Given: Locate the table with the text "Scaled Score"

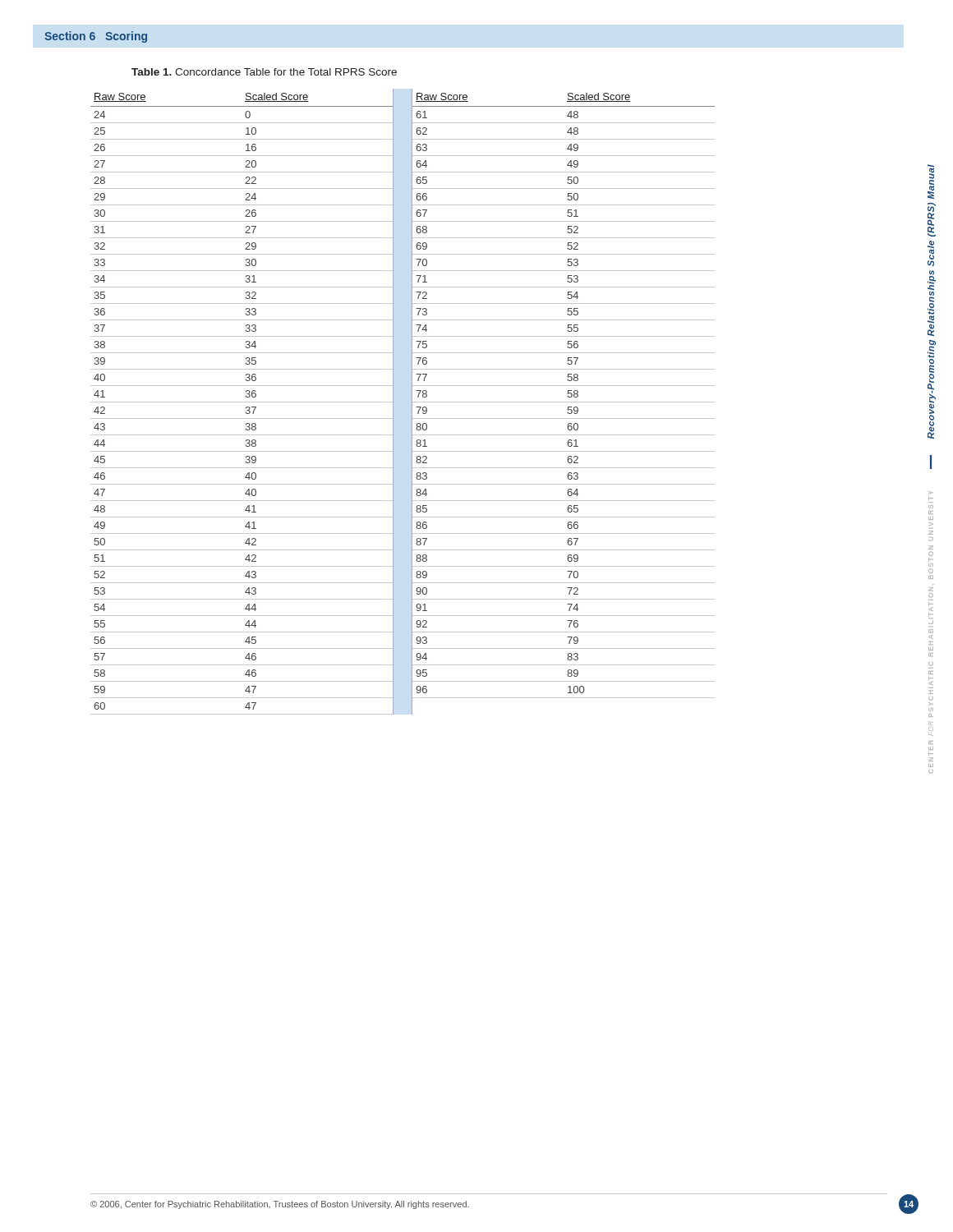Looking at the screenshot, I should click(x=403, y=402).
